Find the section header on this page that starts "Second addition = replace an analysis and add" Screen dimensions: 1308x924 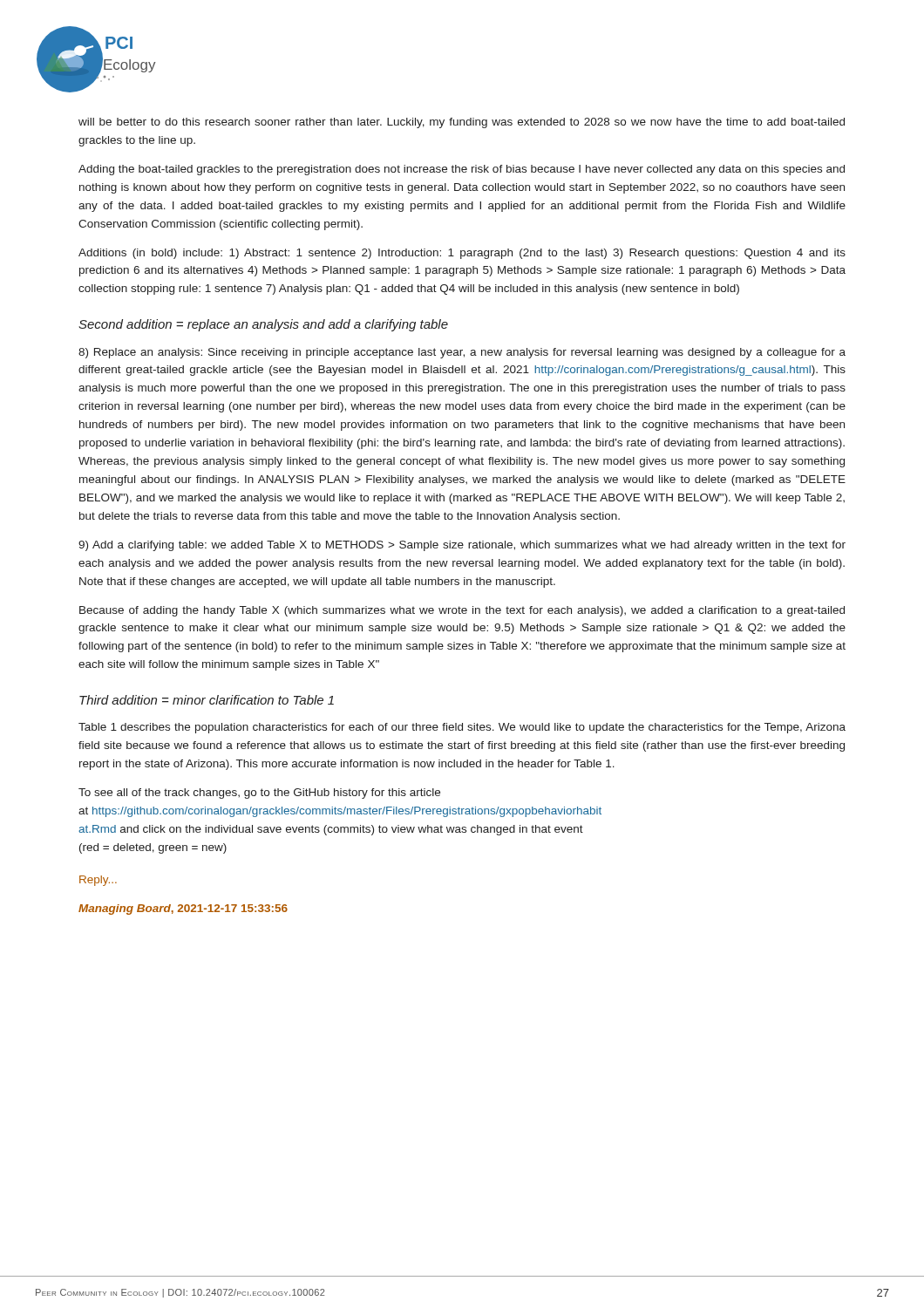(263, 325)
